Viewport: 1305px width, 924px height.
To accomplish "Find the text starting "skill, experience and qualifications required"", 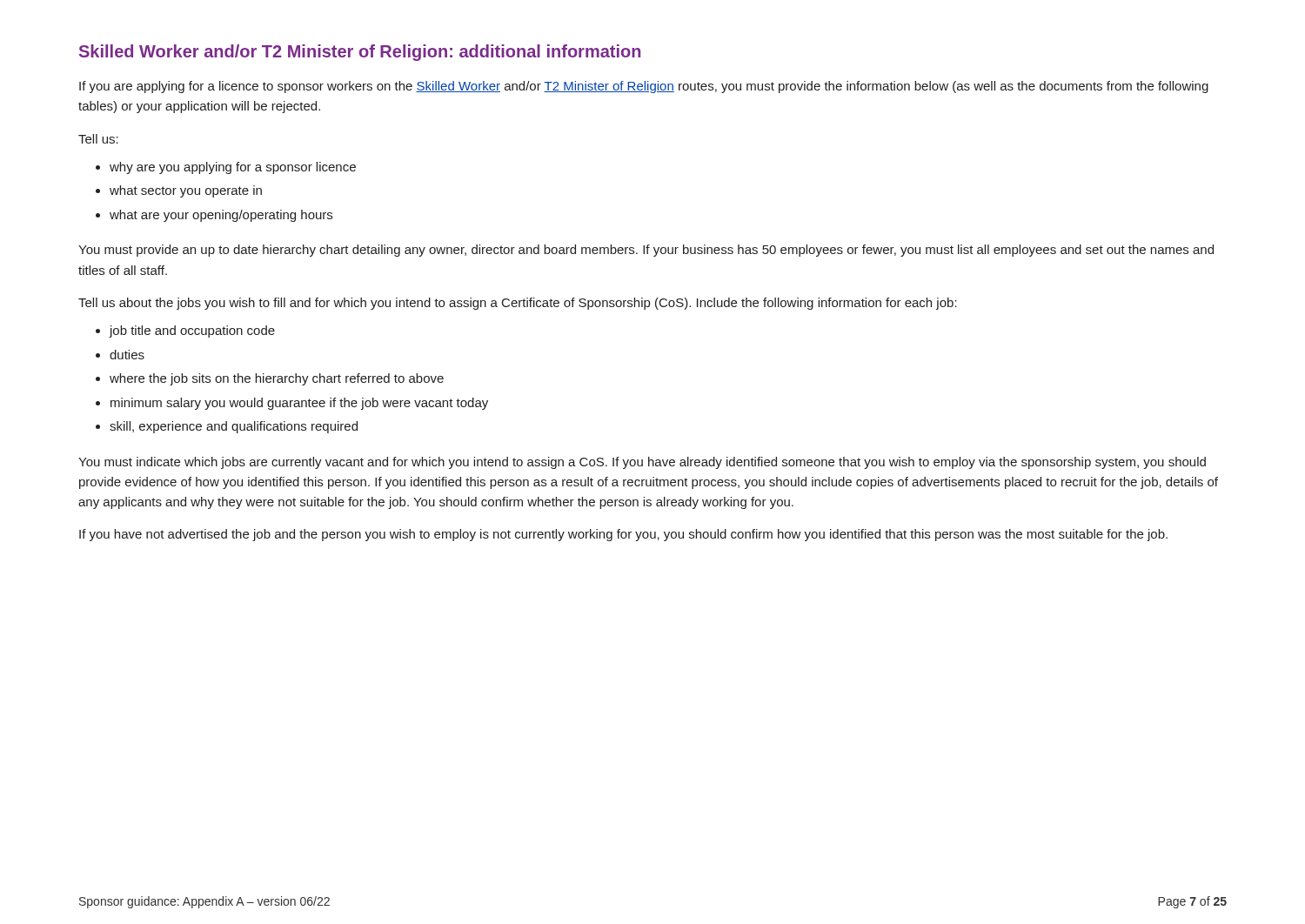I will pyautogui.click(x=234, y=426).
